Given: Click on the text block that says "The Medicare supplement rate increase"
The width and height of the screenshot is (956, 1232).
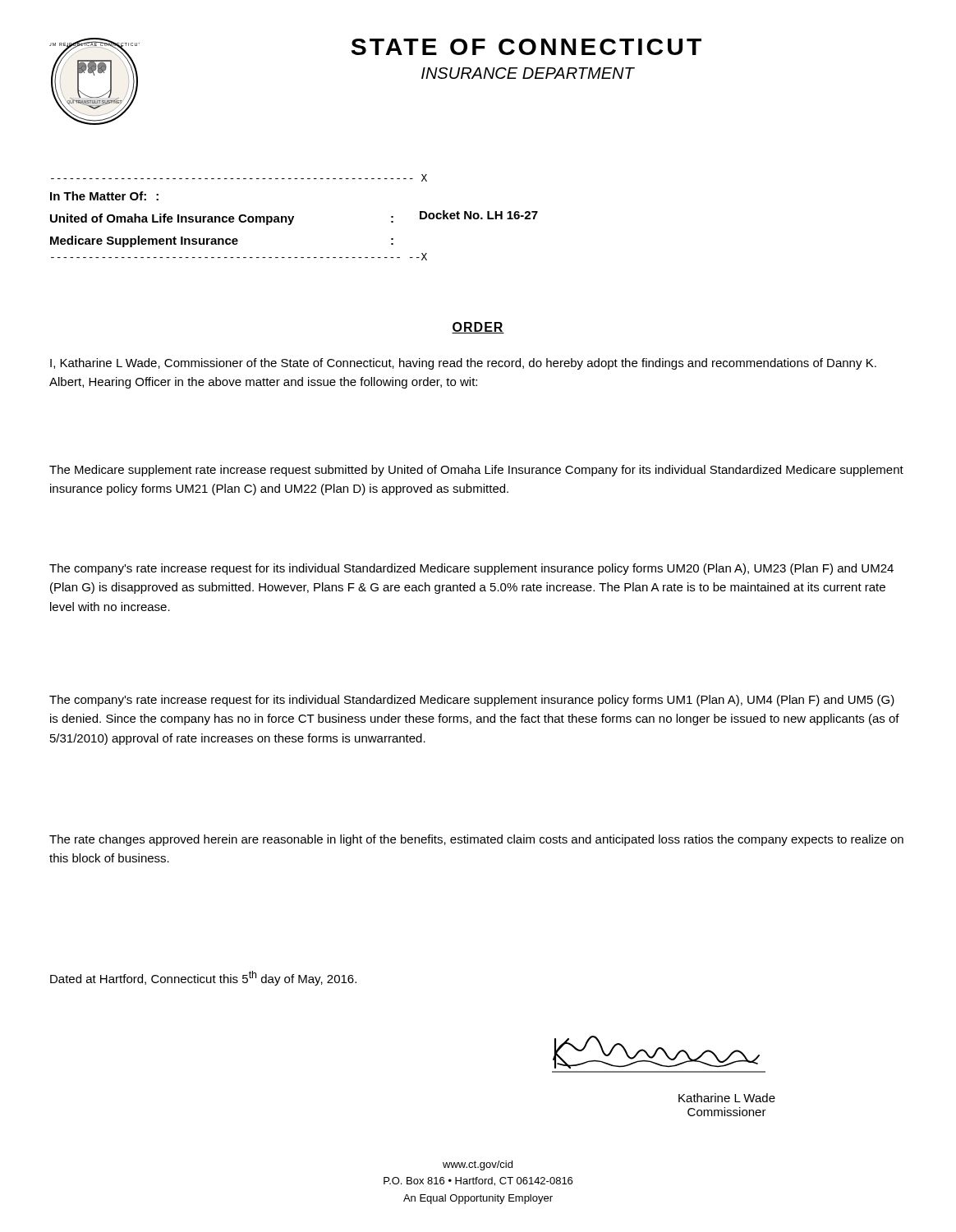Looking at the screenshot, I should [x=476, y=479].
